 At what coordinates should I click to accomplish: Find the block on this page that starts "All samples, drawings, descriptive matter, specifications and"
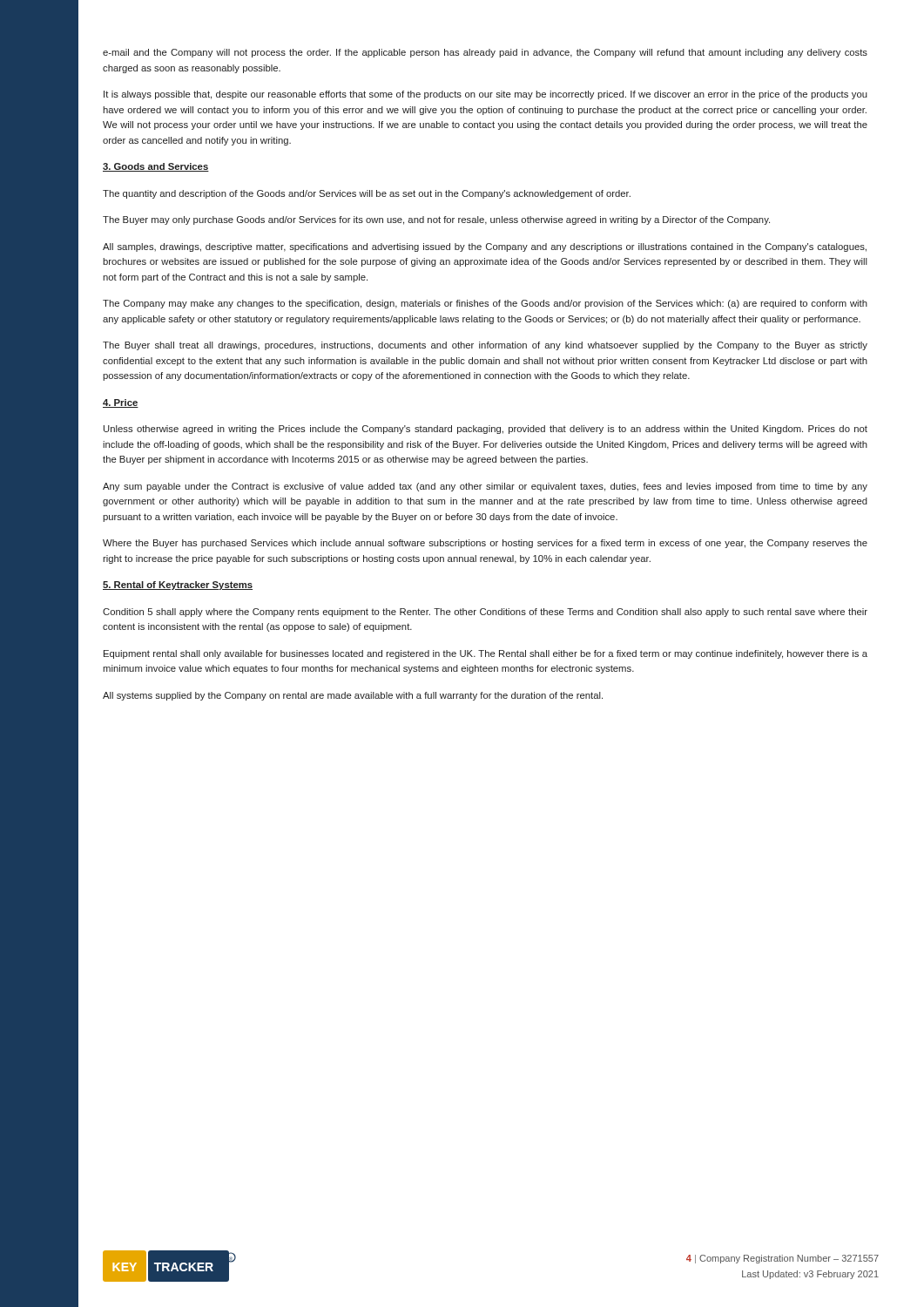point(485,262)
